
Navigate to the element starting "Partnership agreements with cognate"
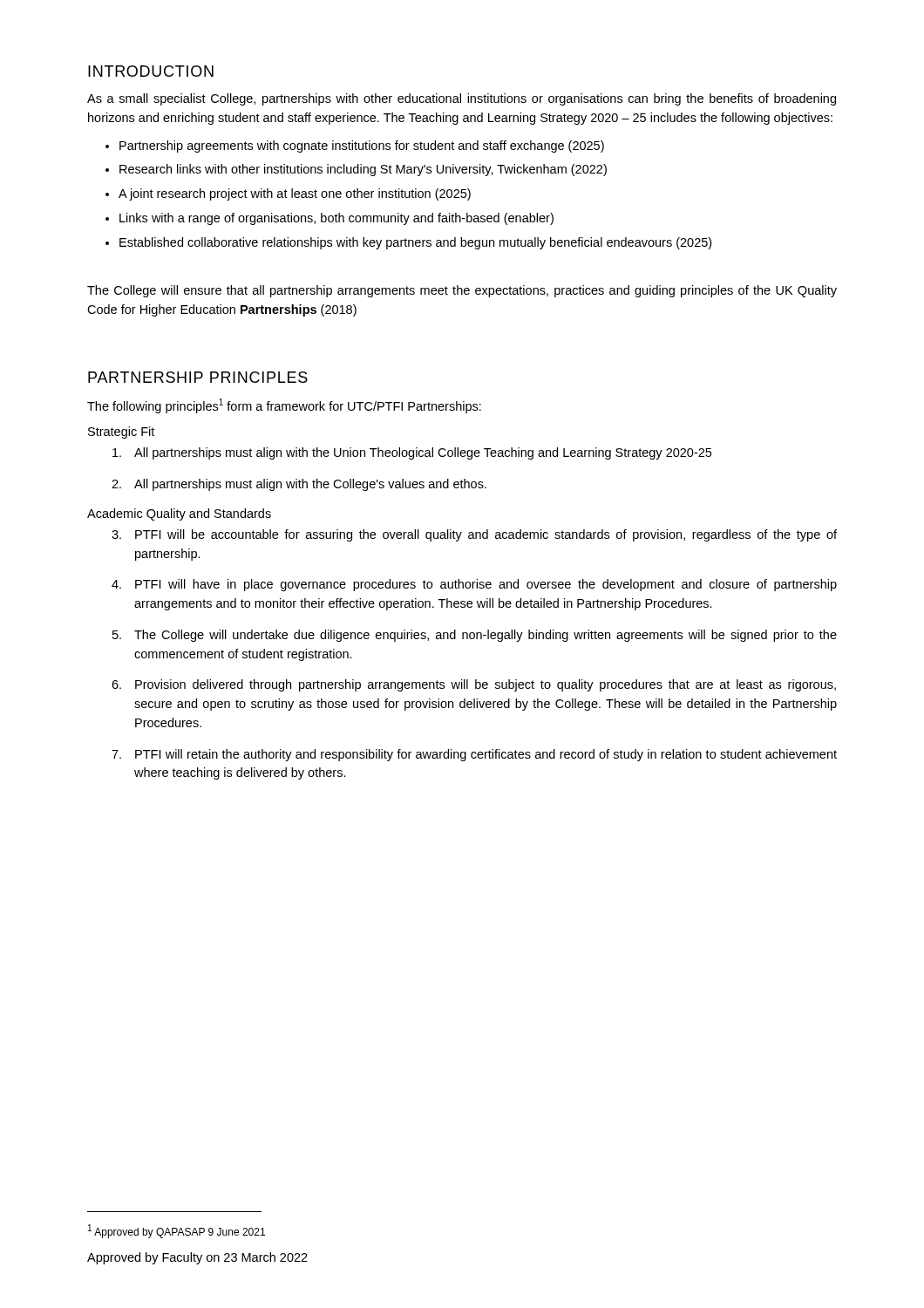tap(362, 145)
